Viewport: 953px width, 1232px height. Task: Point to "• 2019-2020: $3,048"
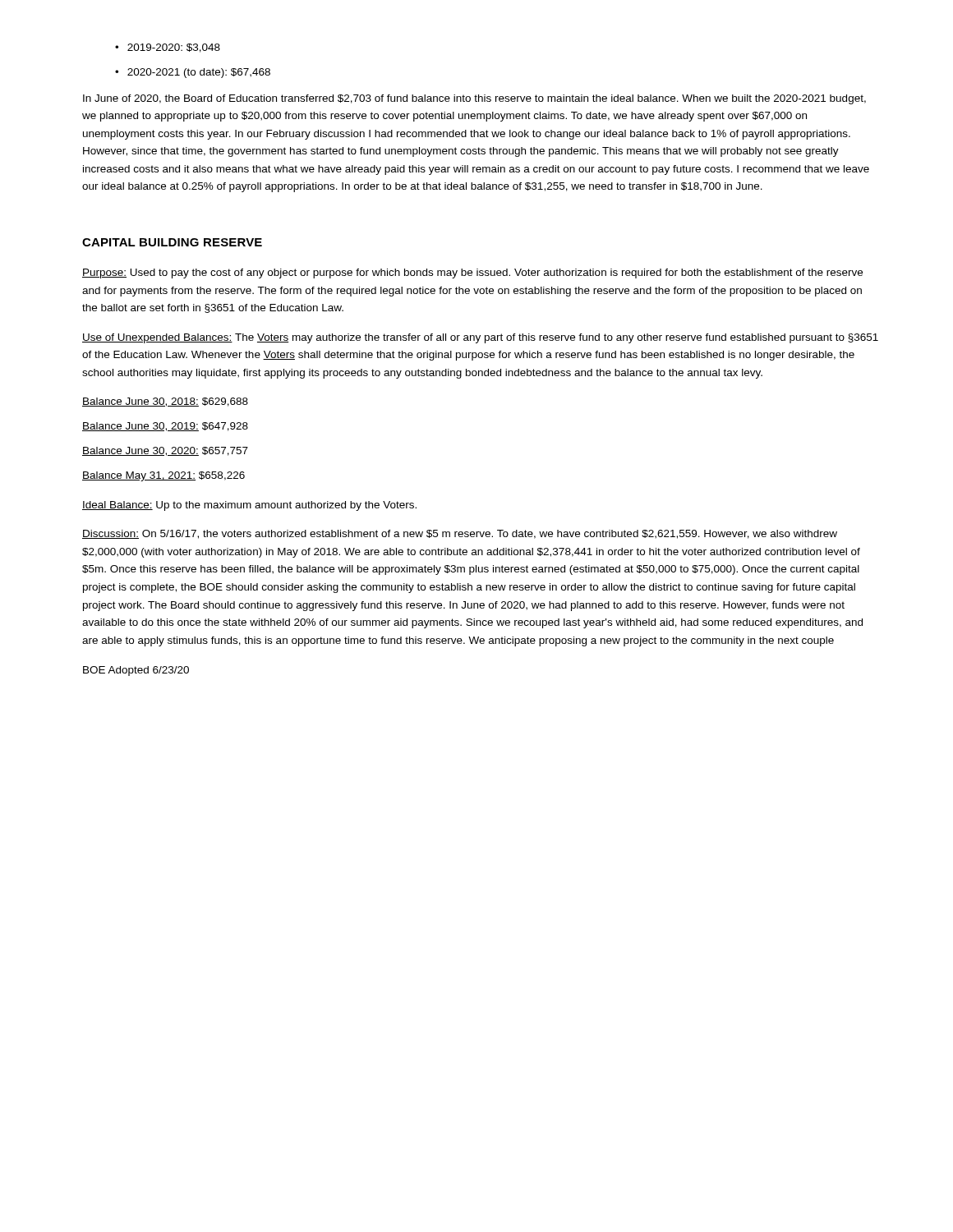[x=168, y=48]
